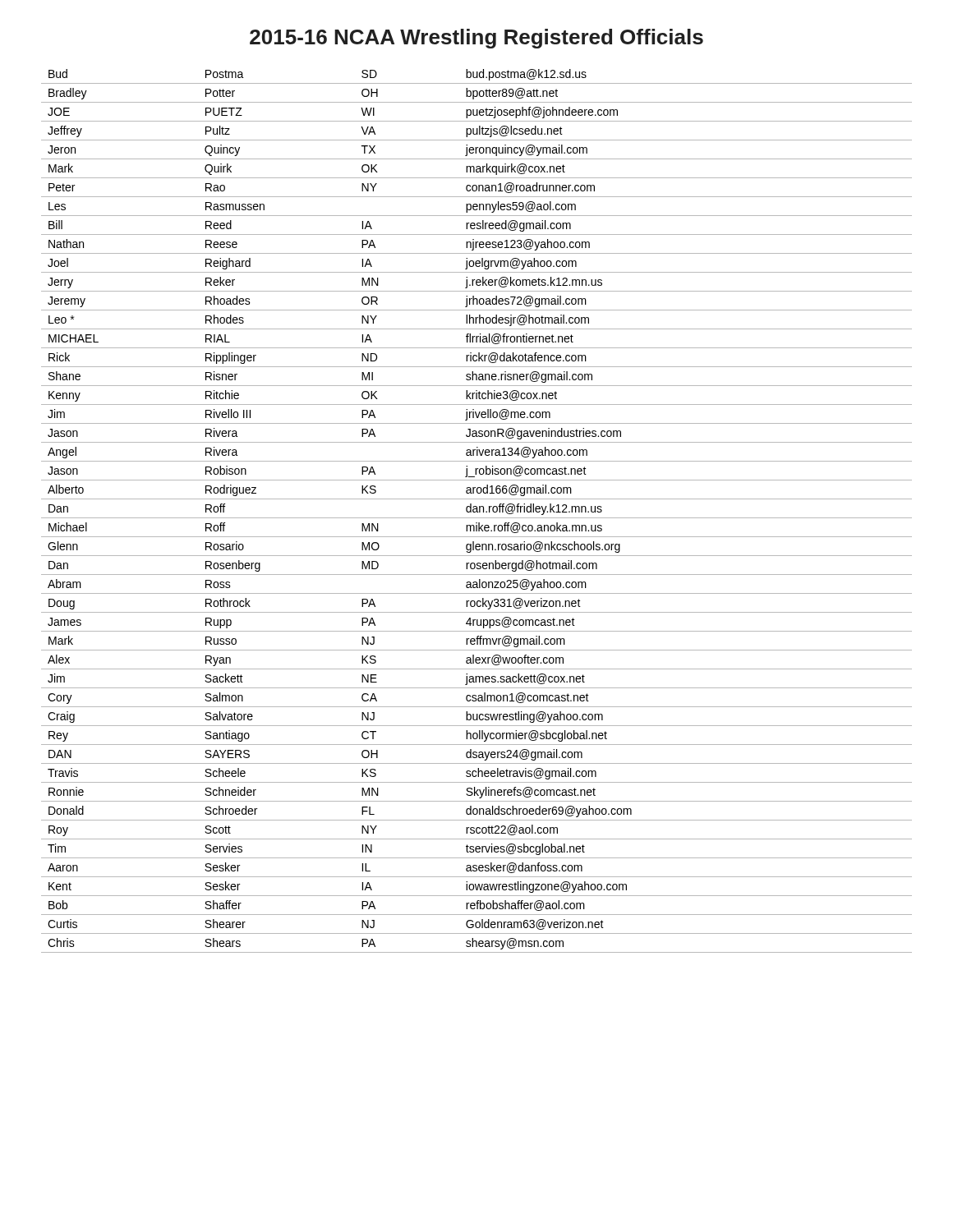This screenshot has width=953, height=1232.
Task: Find the text starting "2015-16 NCAA Wrestling Registered"
Action: coord(476,37)
